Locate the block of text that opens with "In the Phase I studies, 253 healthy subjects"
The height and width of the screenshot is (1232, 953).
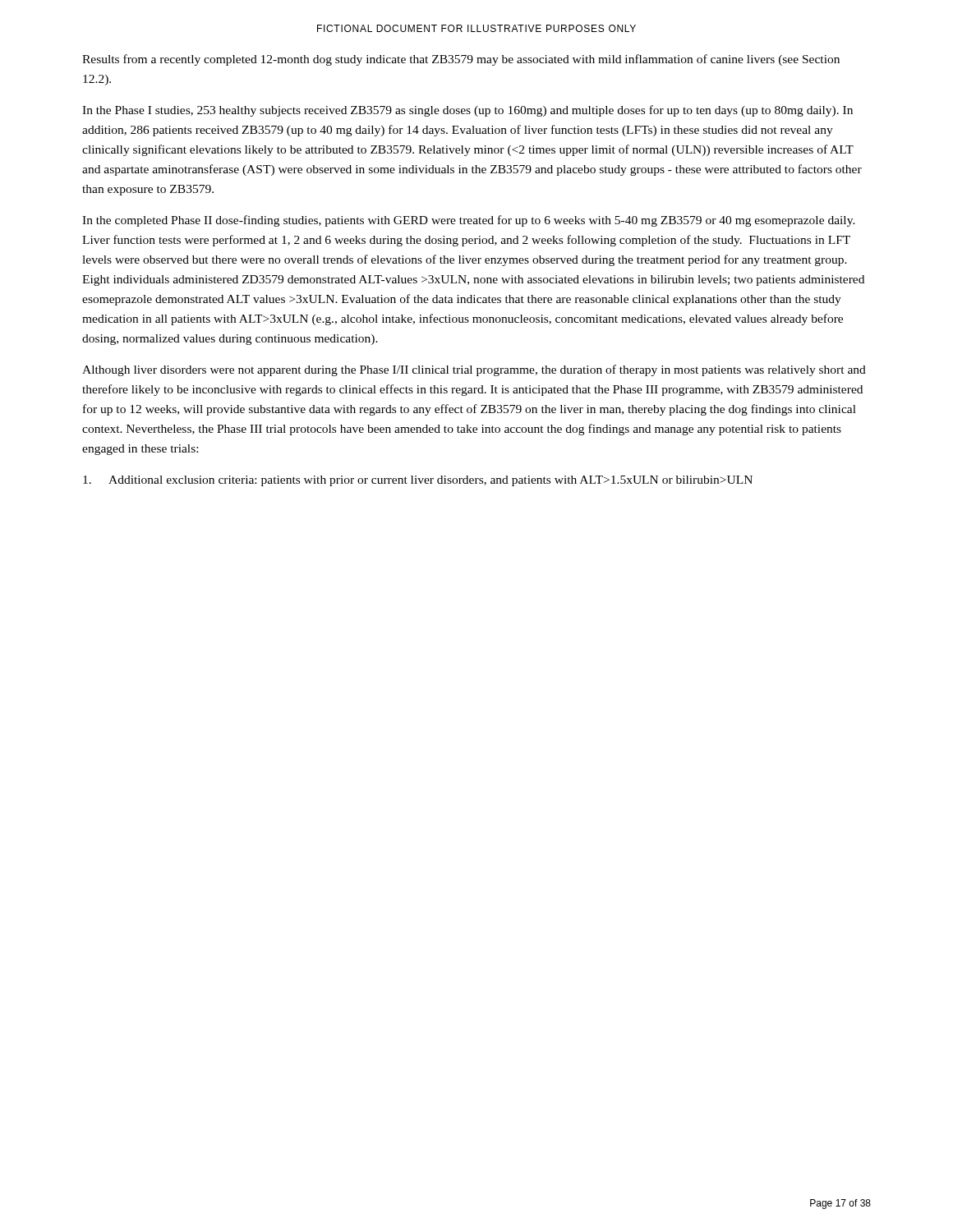coord(472,149)
